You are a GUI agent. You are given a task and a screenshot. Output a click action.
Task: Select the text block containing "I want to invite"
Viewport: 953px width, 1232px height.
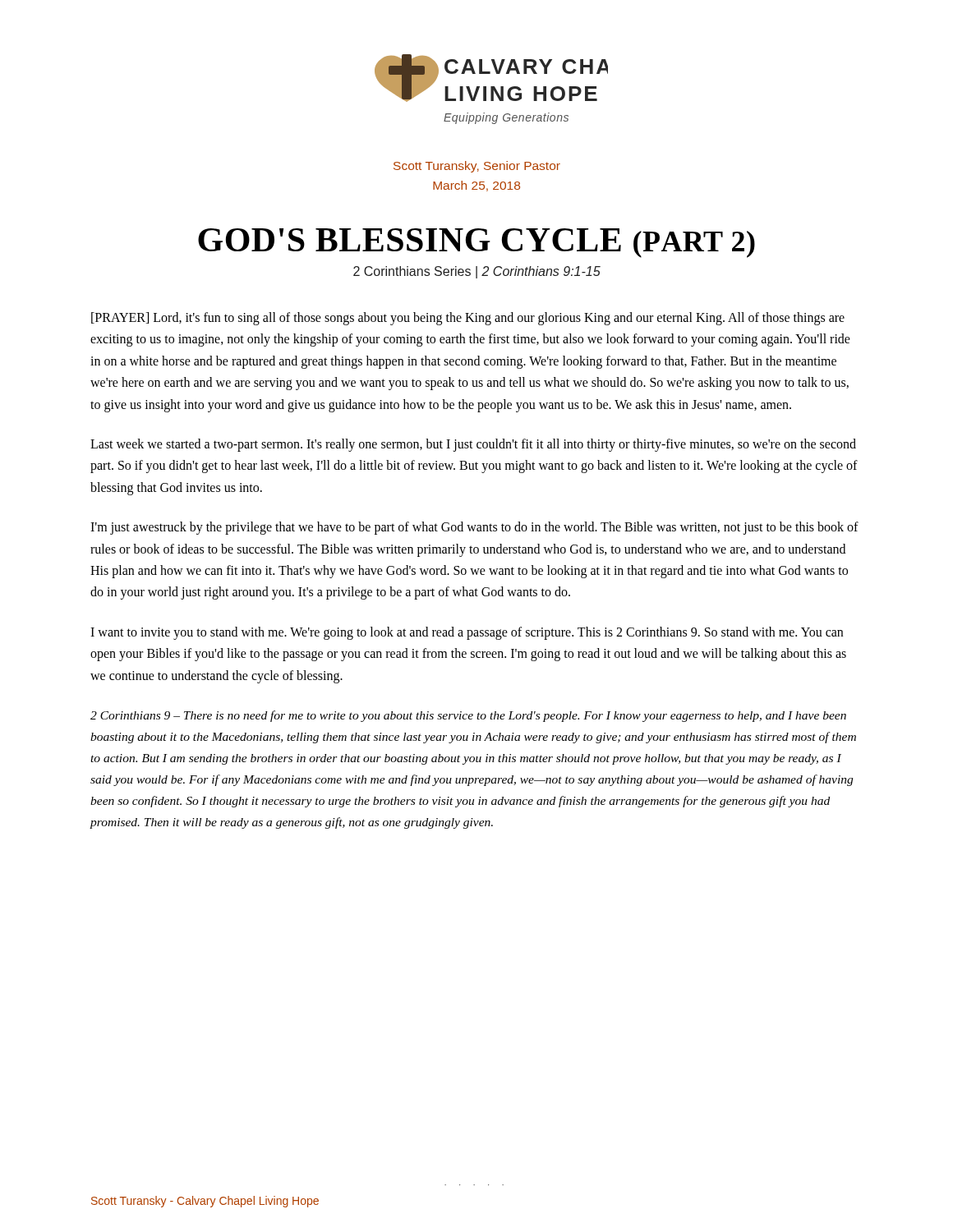pyautogui.click(x=468, y=653)
